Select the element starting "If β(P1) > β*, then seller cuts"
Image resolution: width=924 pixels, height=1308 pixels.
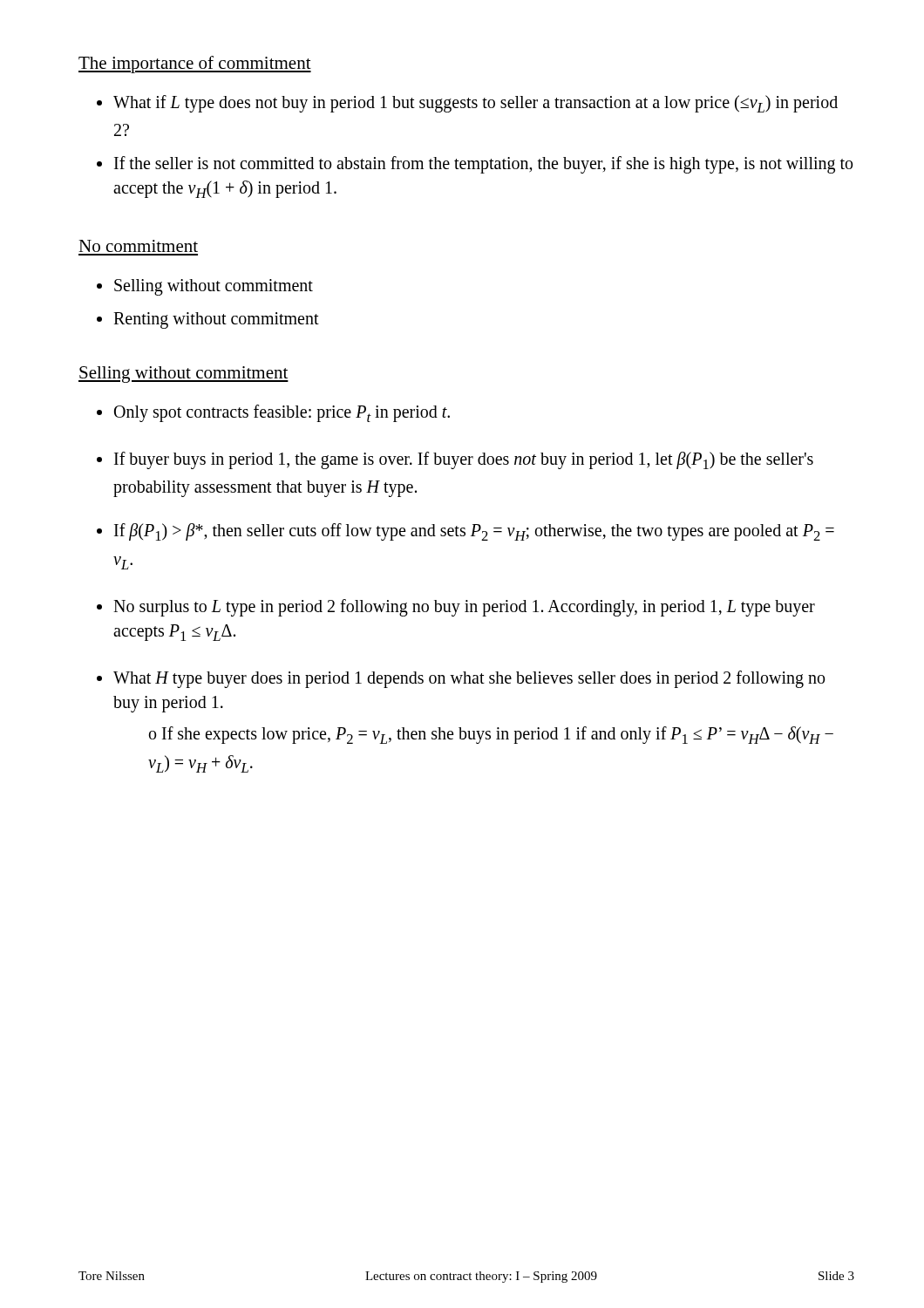click(474, 547)
